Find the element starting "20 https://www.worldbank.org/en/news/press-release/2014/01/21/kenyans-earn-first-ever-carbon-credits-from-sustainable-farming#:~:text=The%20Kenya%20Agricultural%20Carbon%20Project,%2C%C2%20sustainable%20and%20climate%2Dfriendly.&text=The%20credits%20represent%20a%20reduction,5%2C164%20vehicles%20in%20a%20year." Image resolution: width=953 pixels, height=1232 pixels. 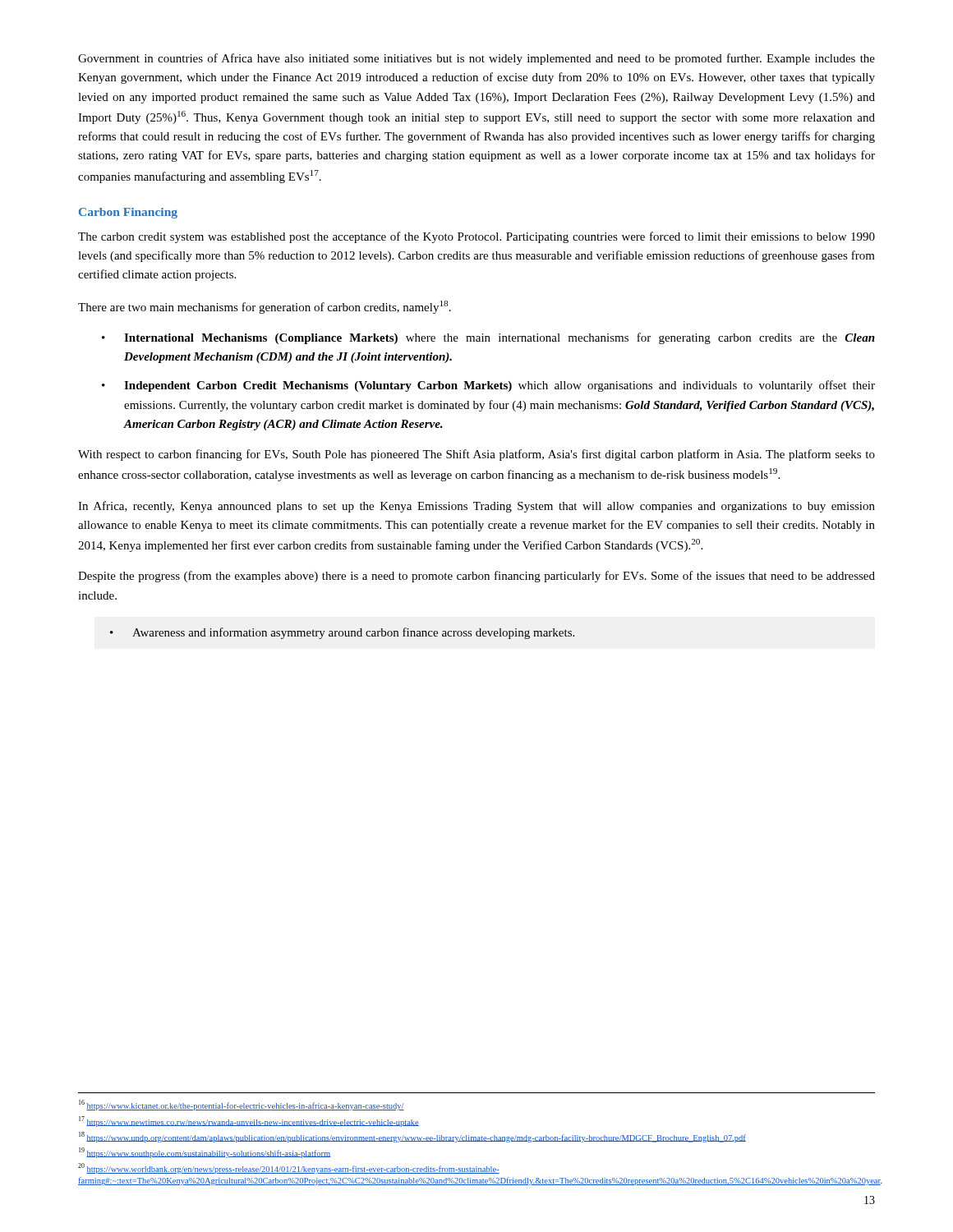476,1174
